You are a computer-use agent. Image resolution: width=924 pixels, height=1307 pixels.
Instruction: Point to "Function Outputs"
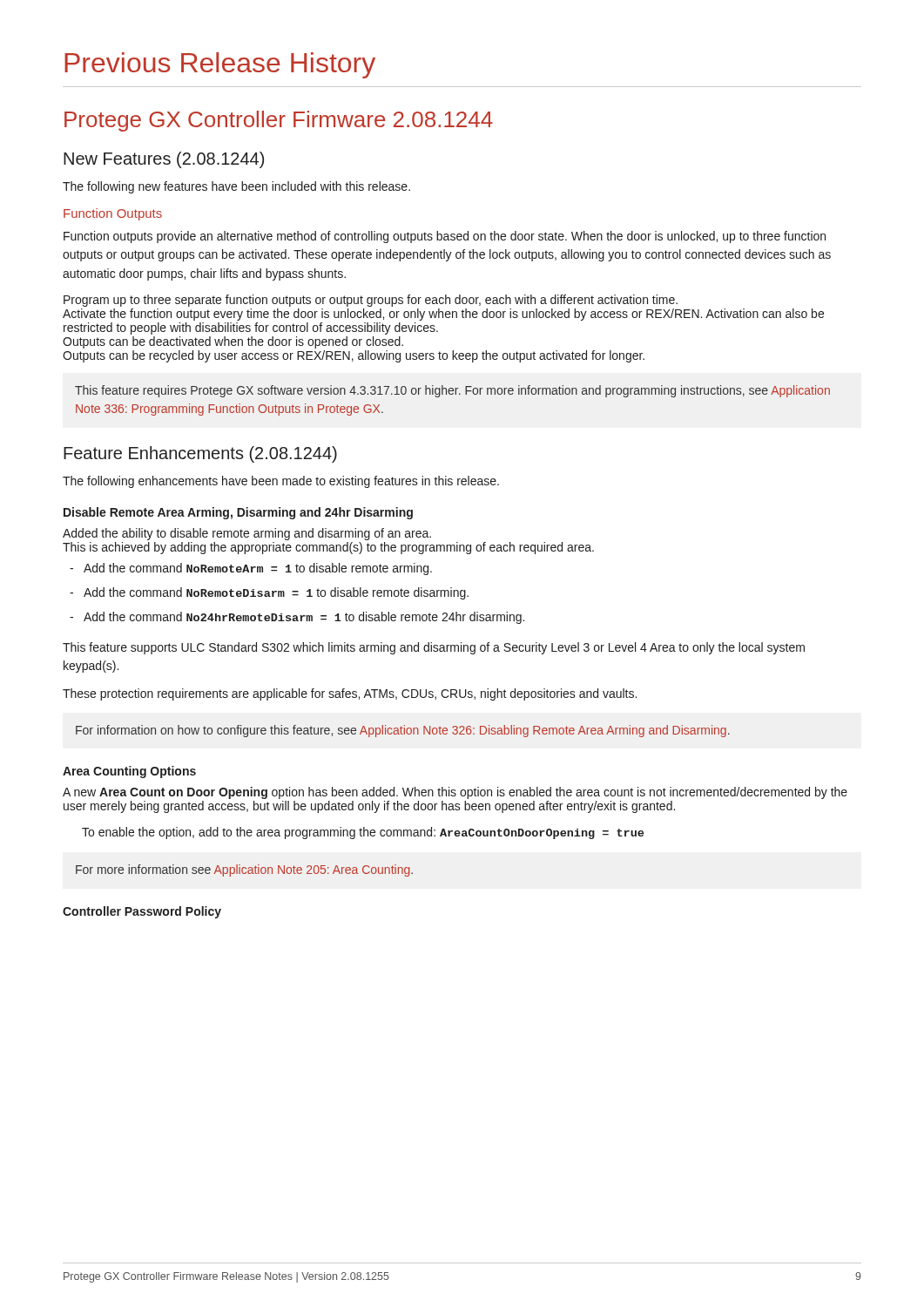point(113,214)
